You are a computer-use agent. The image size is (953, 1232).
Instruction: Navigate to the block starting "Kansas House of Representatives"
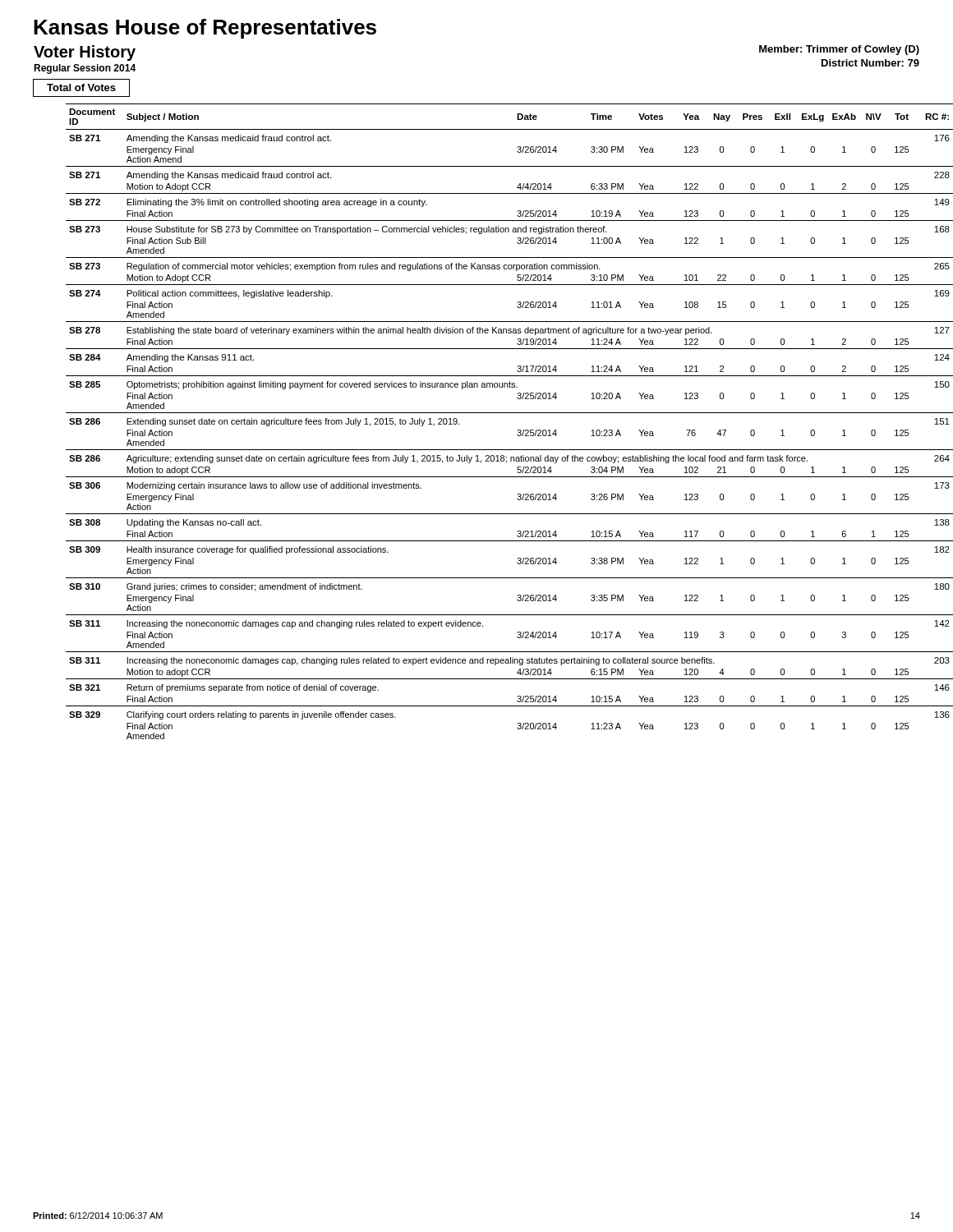205,27
